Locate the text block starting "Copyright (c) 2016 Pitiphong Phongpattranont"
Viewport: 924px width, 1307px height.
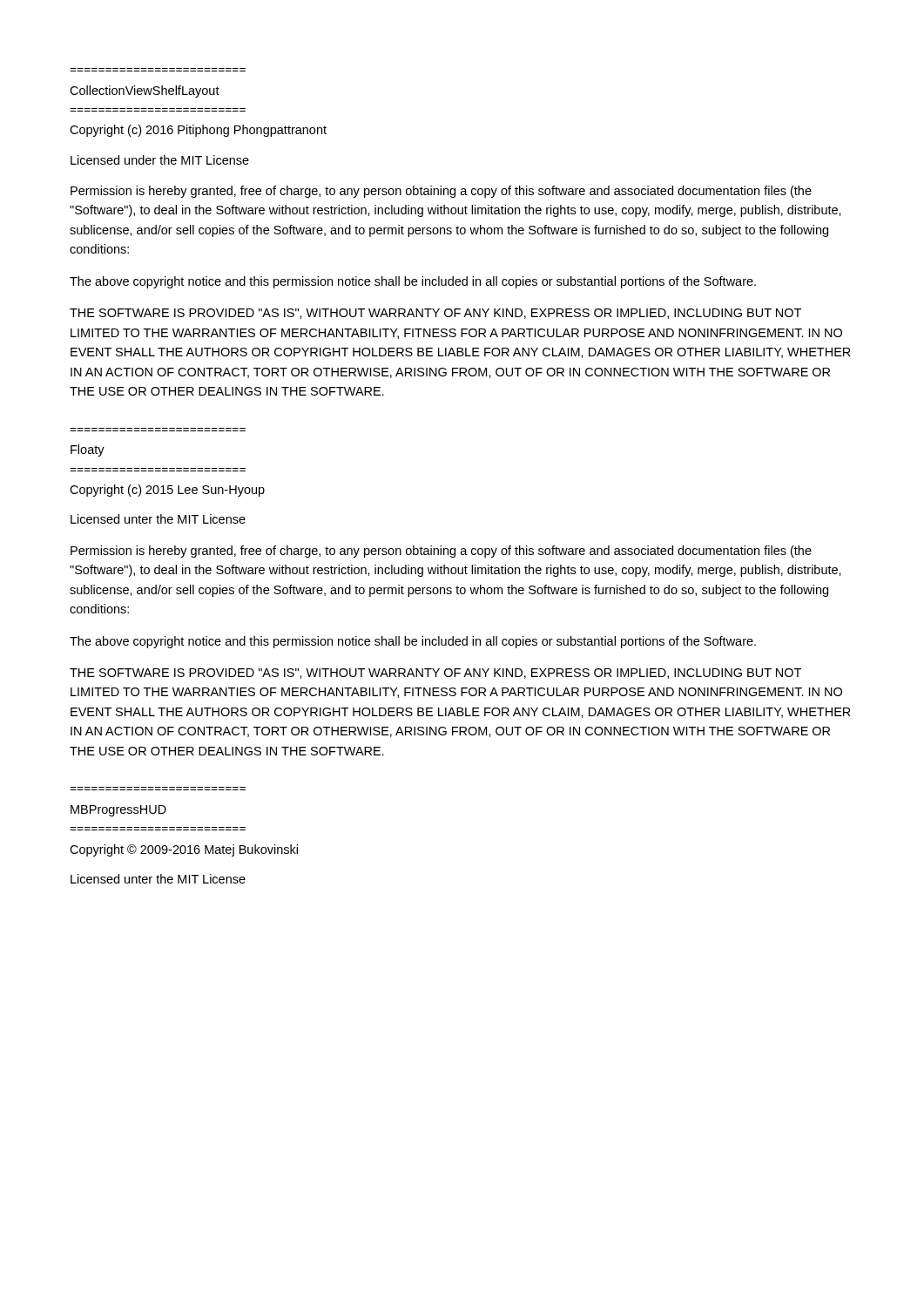pyautogui.click(x=198, y=130)
